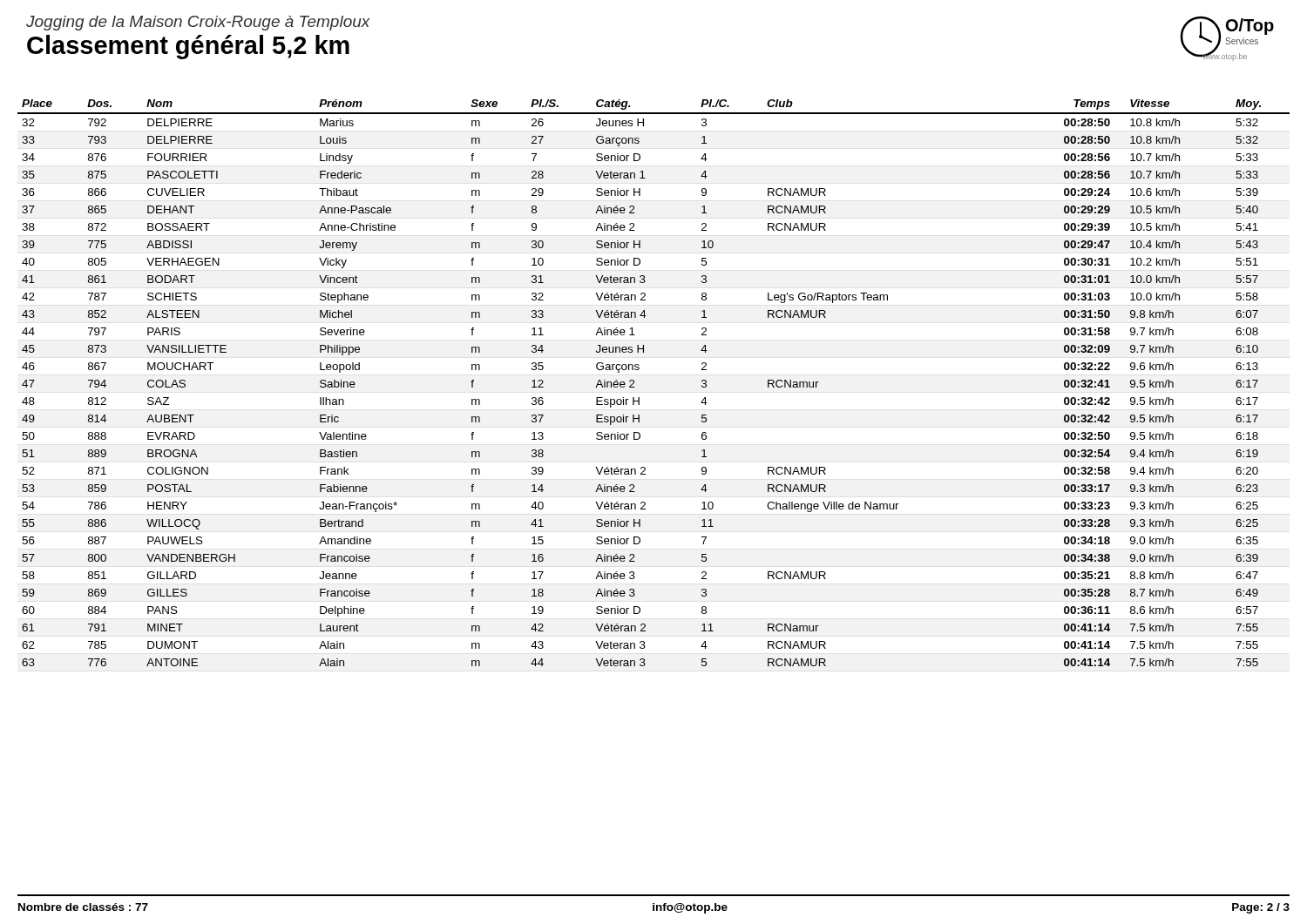Click on the table containing "Senior H"

[x=654, y=383]
